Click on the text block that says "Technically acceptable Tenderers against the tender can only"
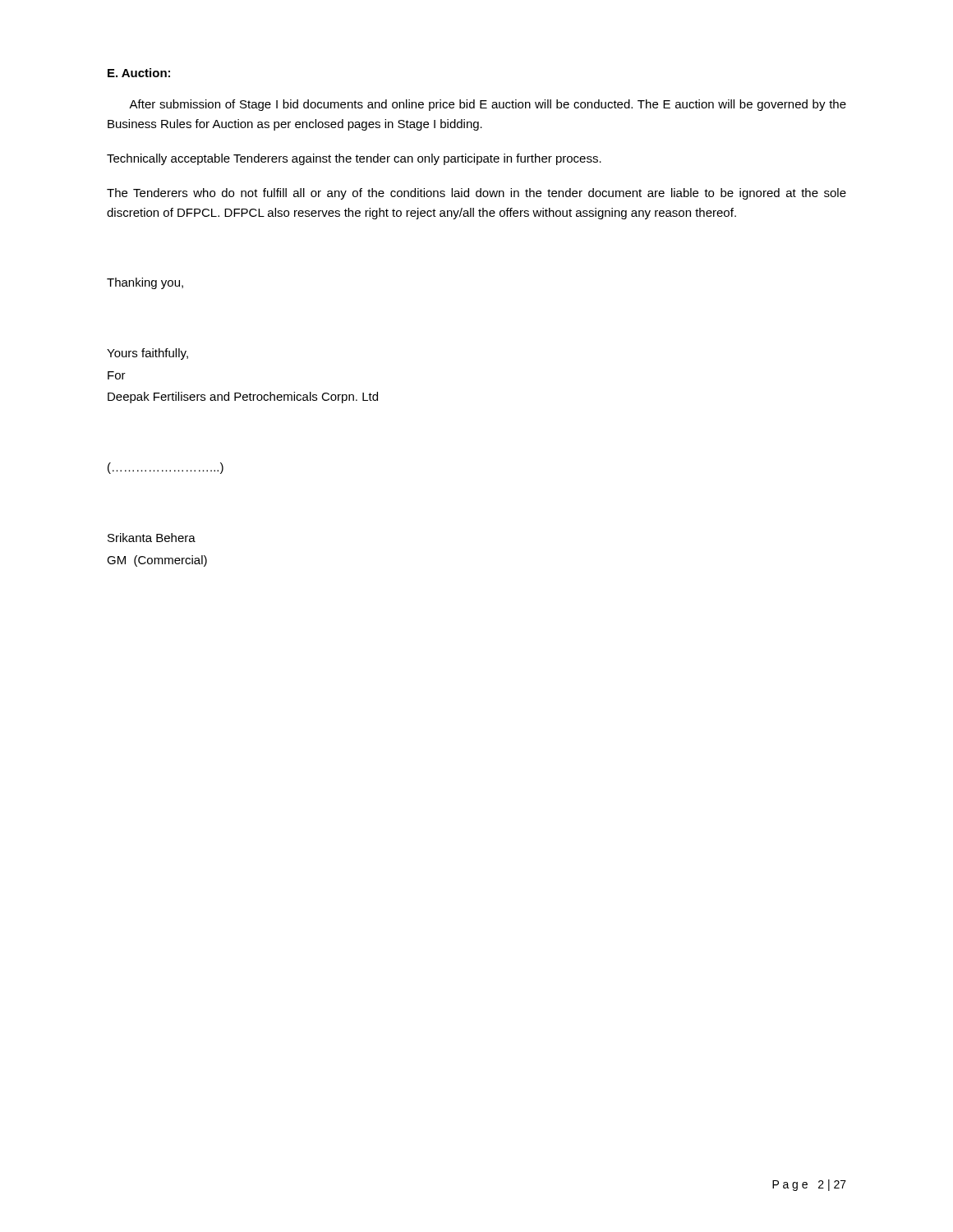Image resolution: width=953 pixels, height=1232 pixels. pos(354,158)
